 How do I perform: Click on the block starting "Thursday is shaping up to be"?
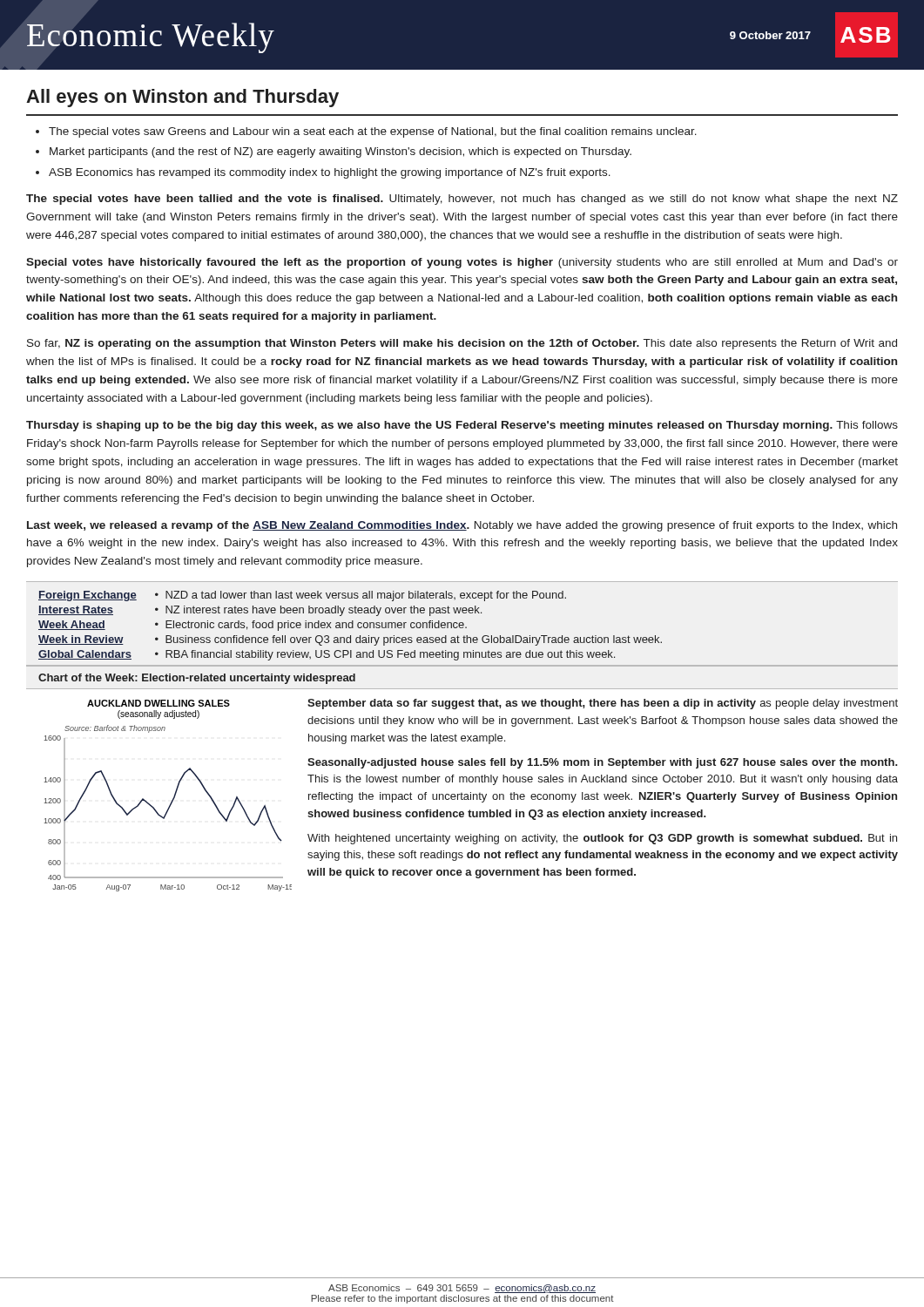pos(462,461)
